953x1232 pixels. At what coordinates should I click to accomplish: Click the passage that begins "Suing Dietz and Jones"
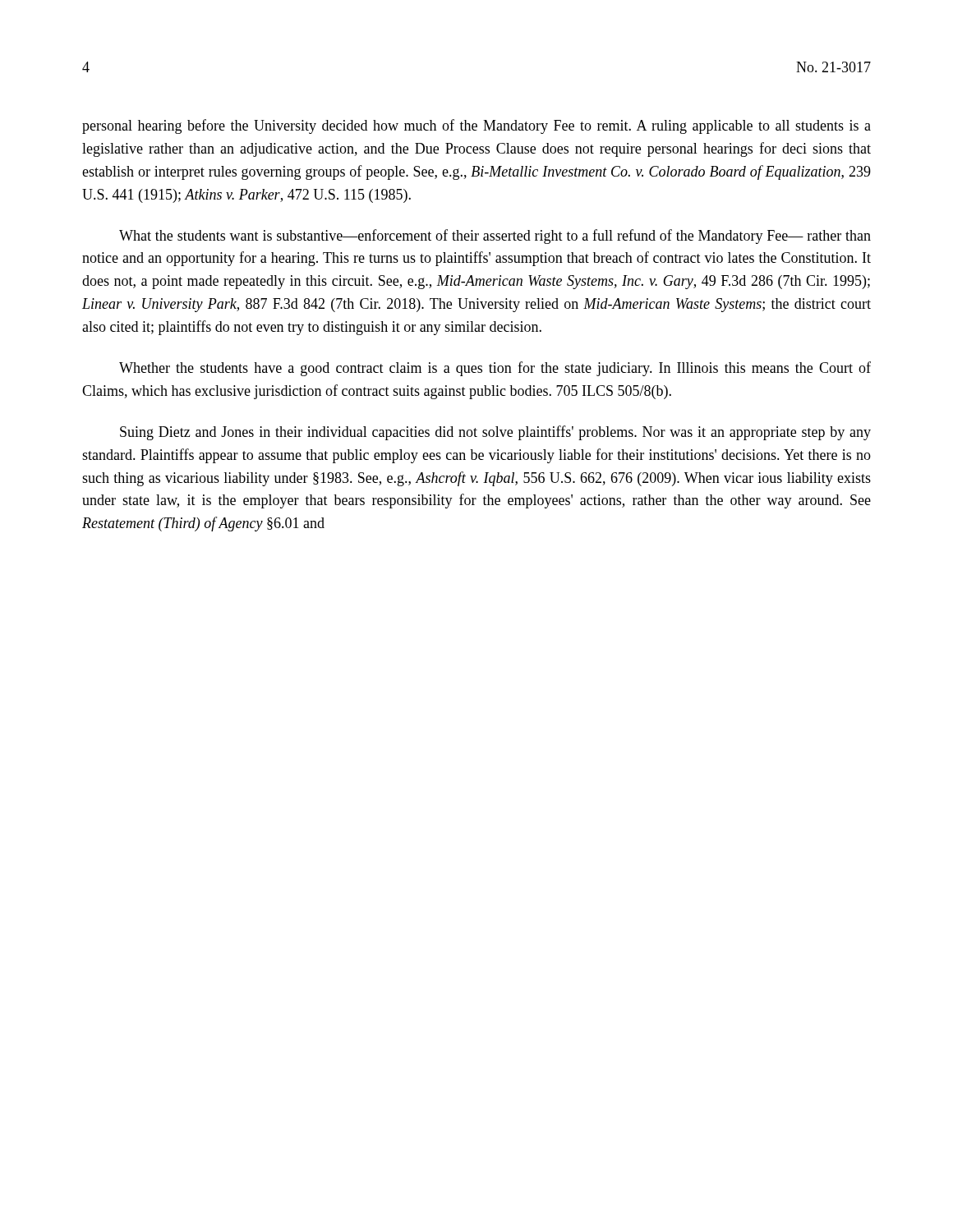click(x=476, y=478)
